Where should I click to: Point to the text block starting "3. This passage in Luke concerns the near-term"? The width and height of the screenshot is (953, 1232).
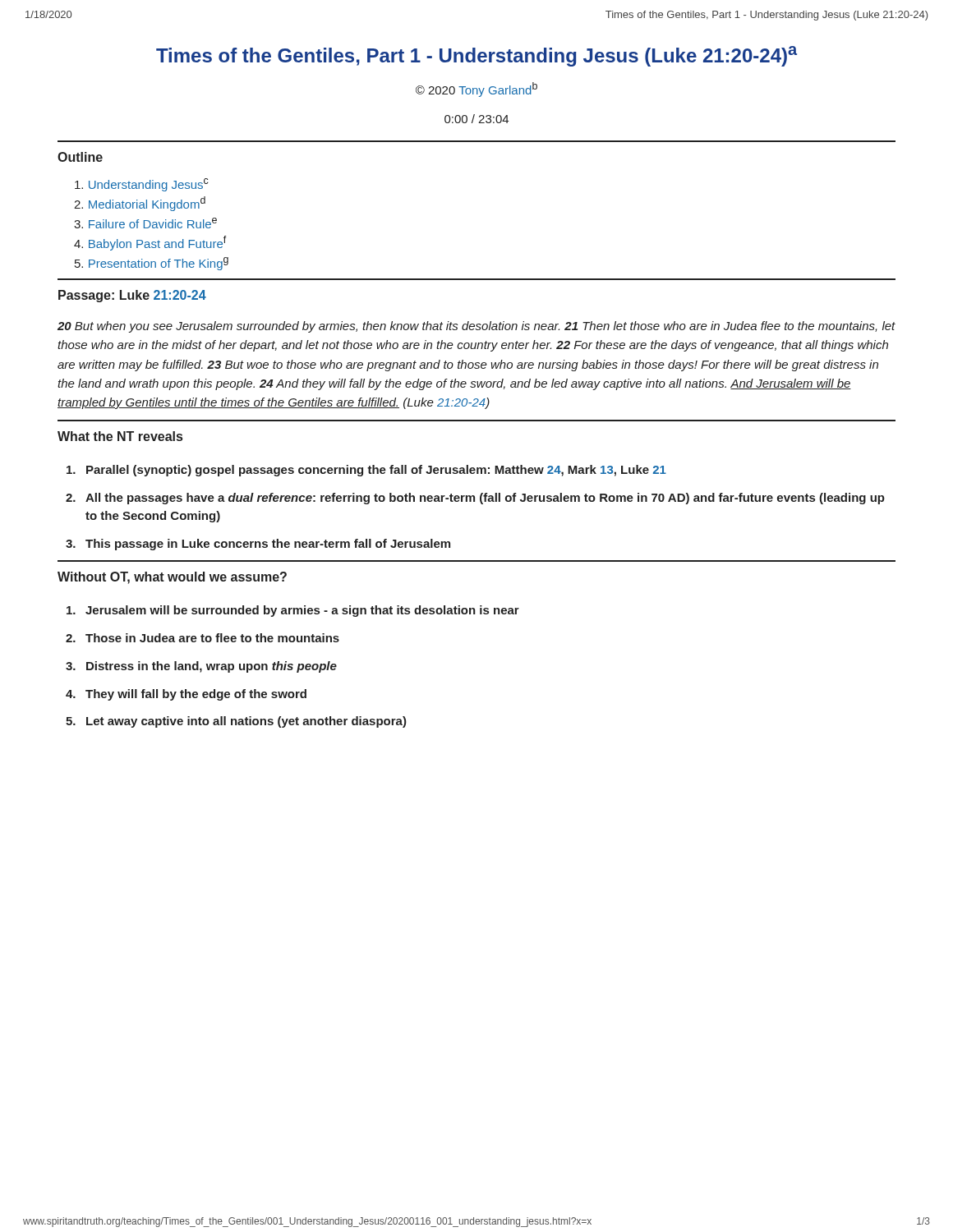point(258,543)
